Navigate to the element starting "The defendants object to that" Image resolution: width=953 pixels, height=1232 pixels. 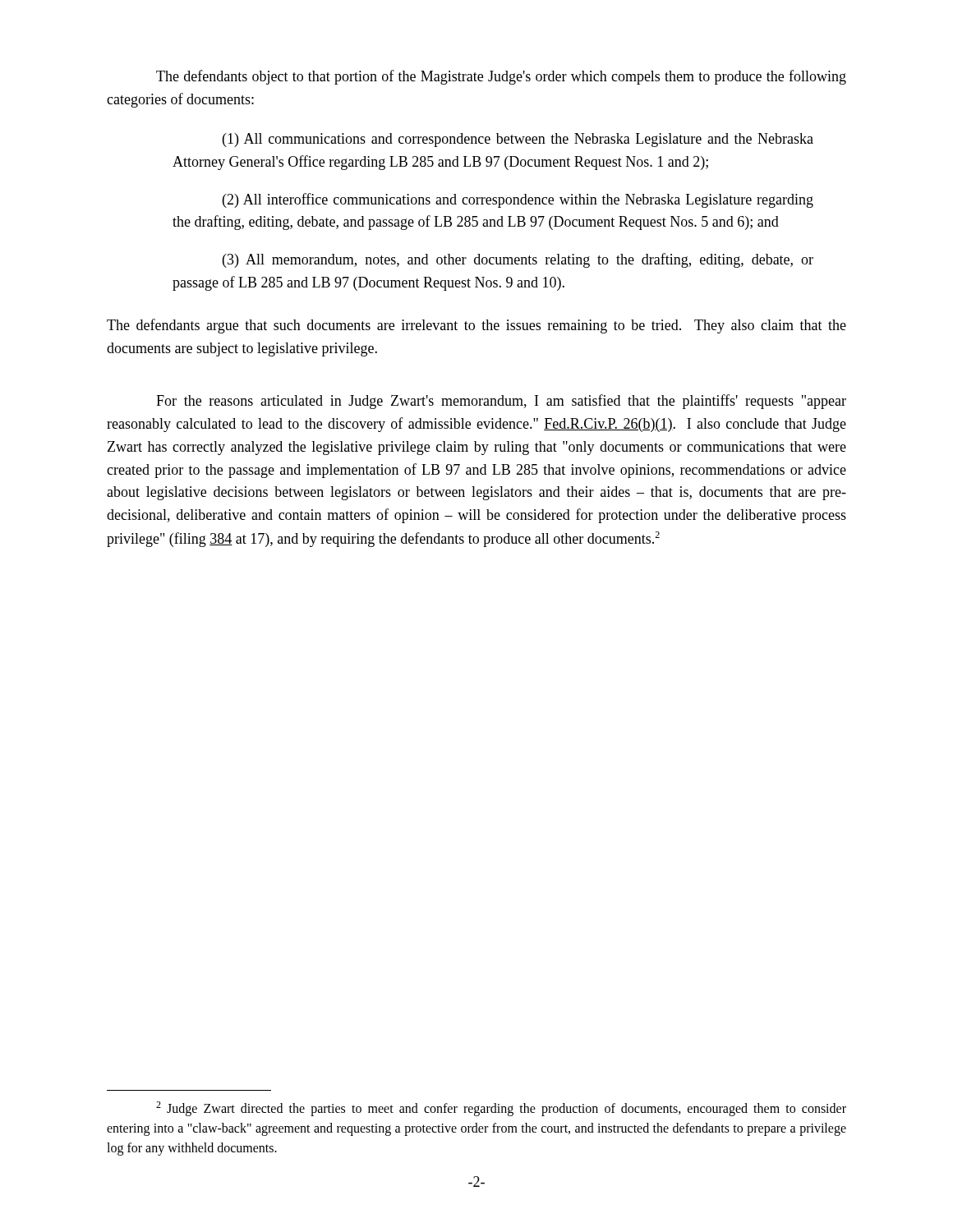click(x=476, y=89)
